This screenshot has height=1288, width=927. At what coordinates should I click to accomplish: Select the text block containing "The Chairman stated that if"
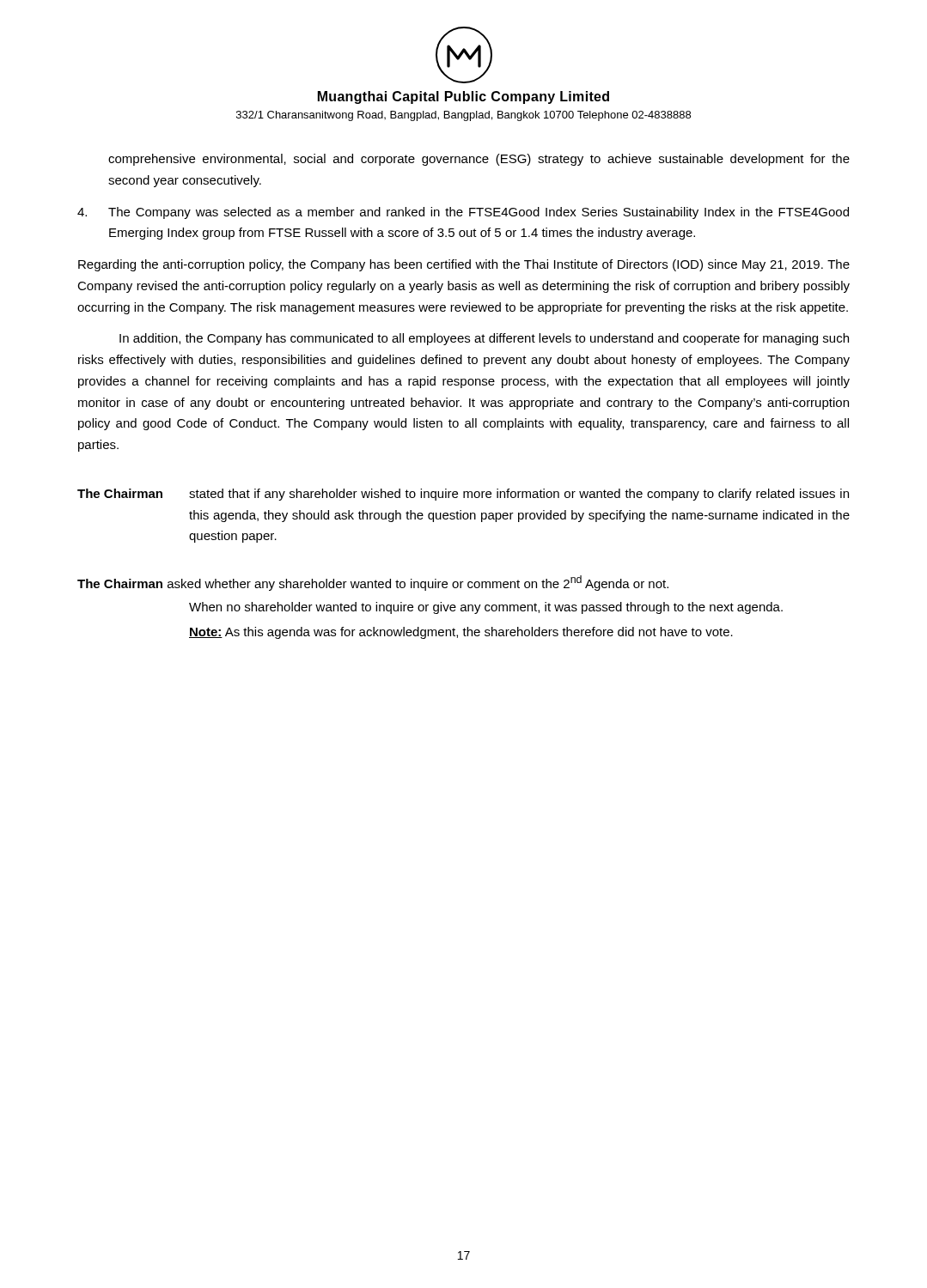pyautogui.click(x=464, y=515)
